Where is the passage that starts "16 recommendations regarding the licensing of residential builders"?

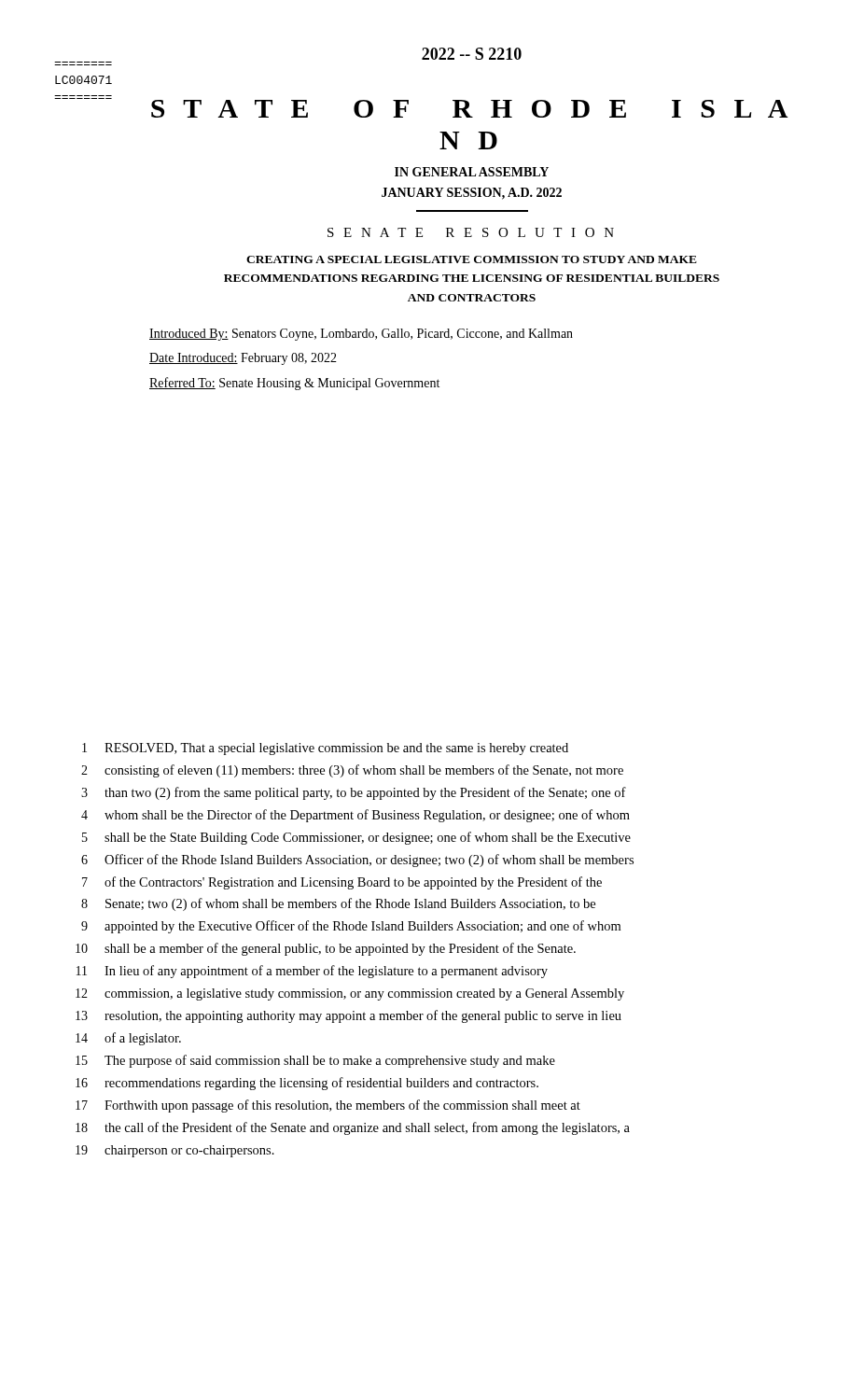[424, 1083]
